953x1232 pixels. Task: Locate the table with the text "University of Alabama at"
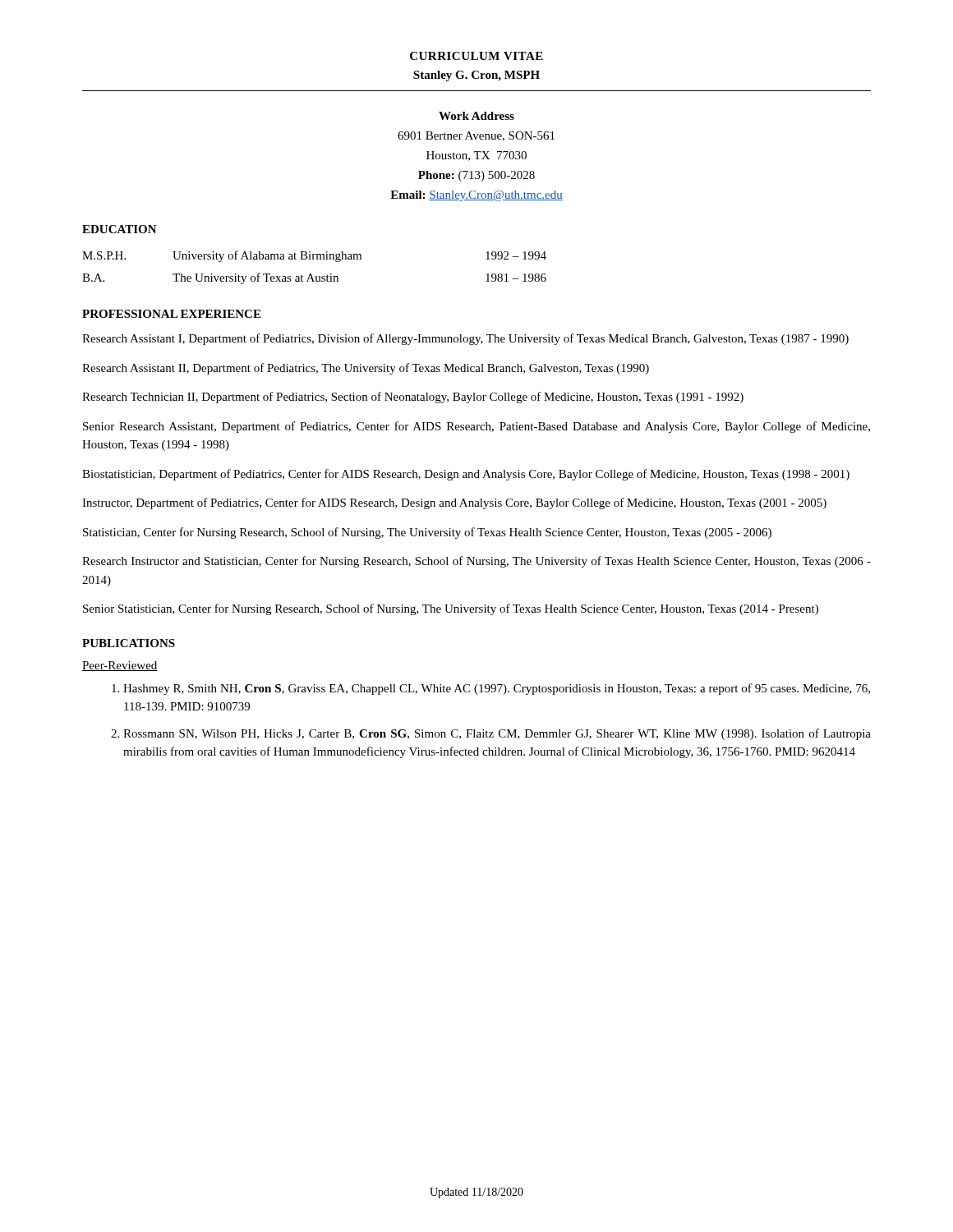click(x=476, y=267)
